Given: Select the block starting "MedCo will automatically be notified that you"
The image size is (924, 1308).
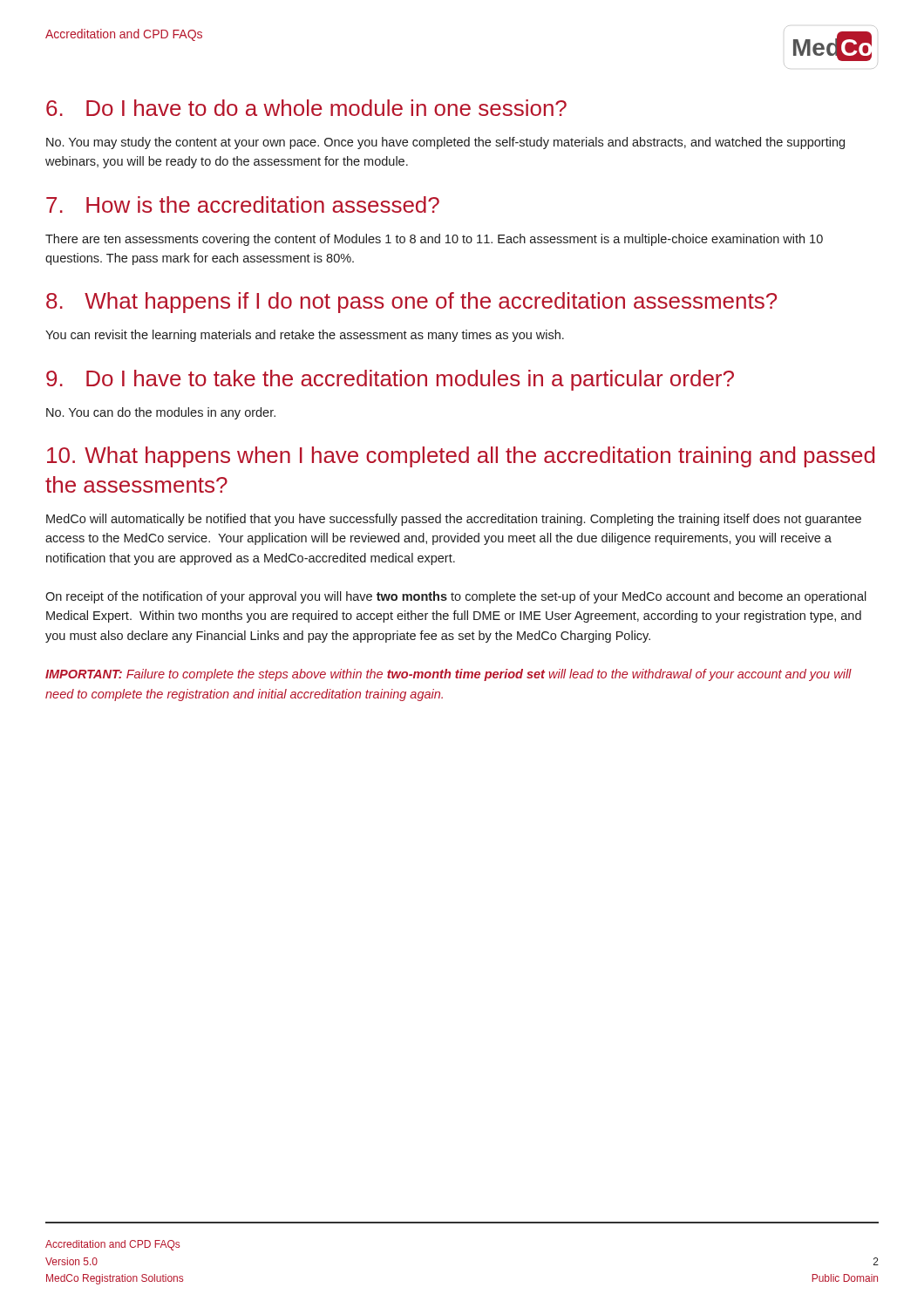Looking at the screenshot, I should [x=454, y=538].
